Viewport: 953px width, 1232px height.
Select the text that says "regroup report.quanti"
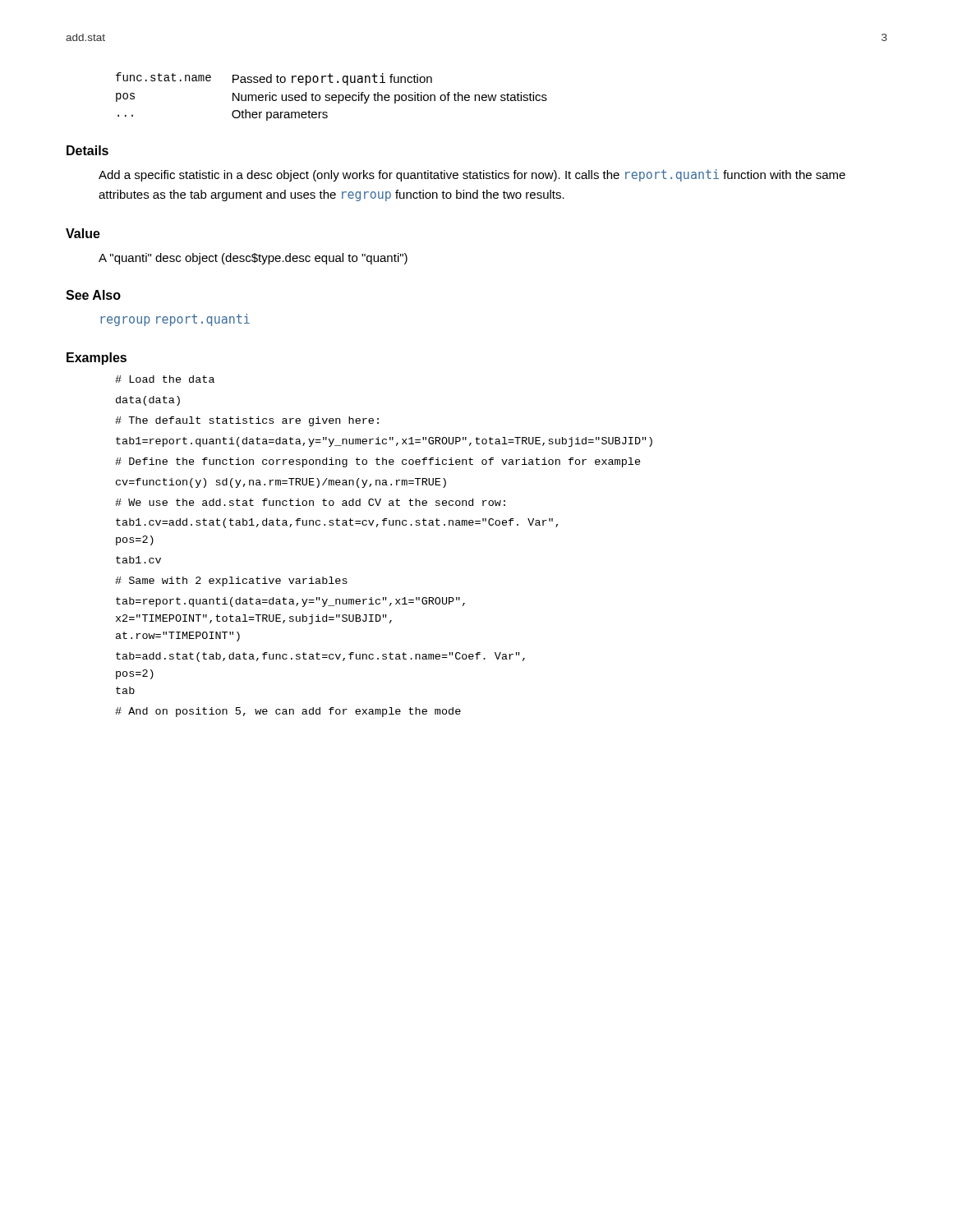(174, 319)
